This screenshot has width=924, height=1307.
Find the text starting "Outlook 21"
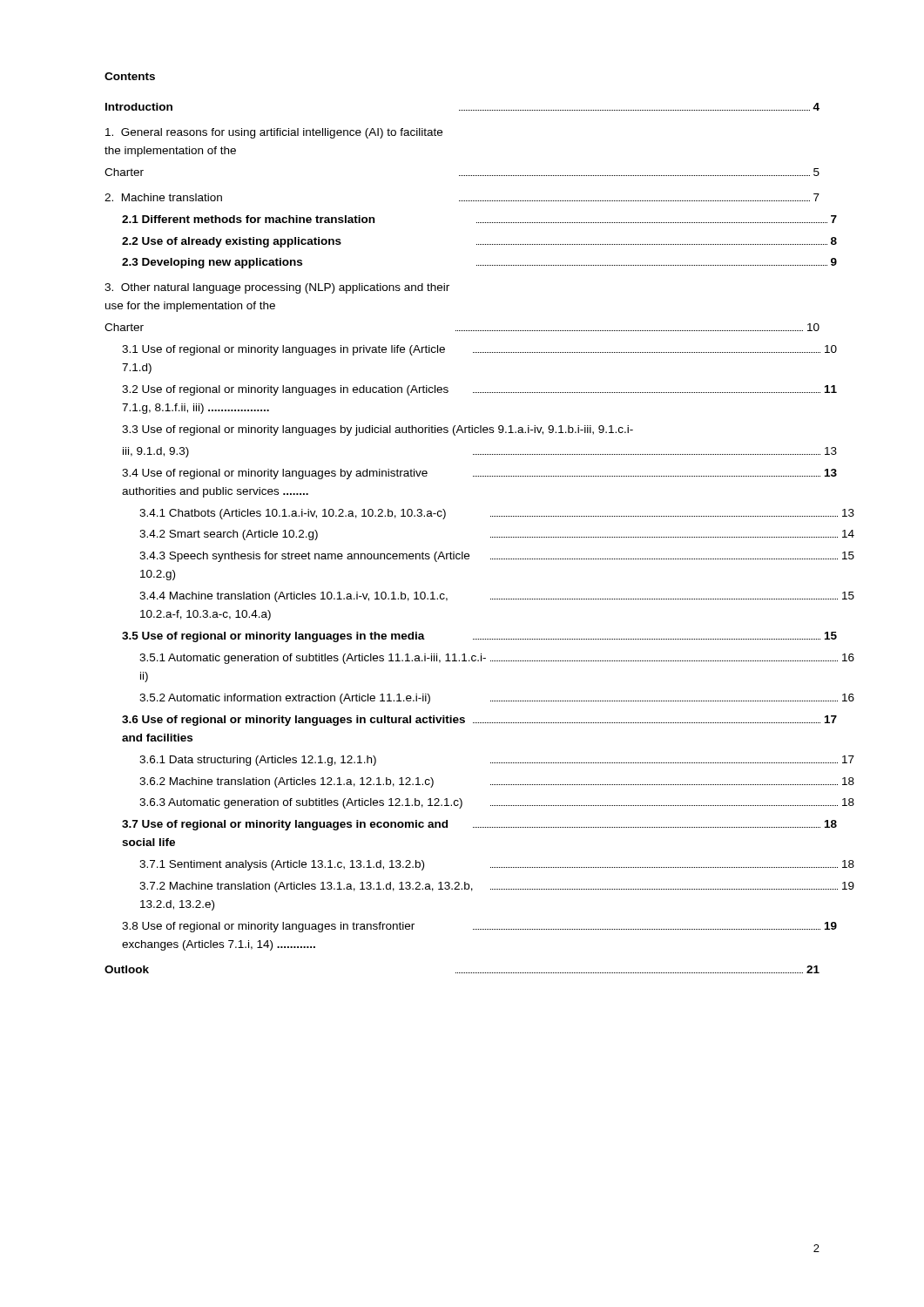tap(462, 970)
